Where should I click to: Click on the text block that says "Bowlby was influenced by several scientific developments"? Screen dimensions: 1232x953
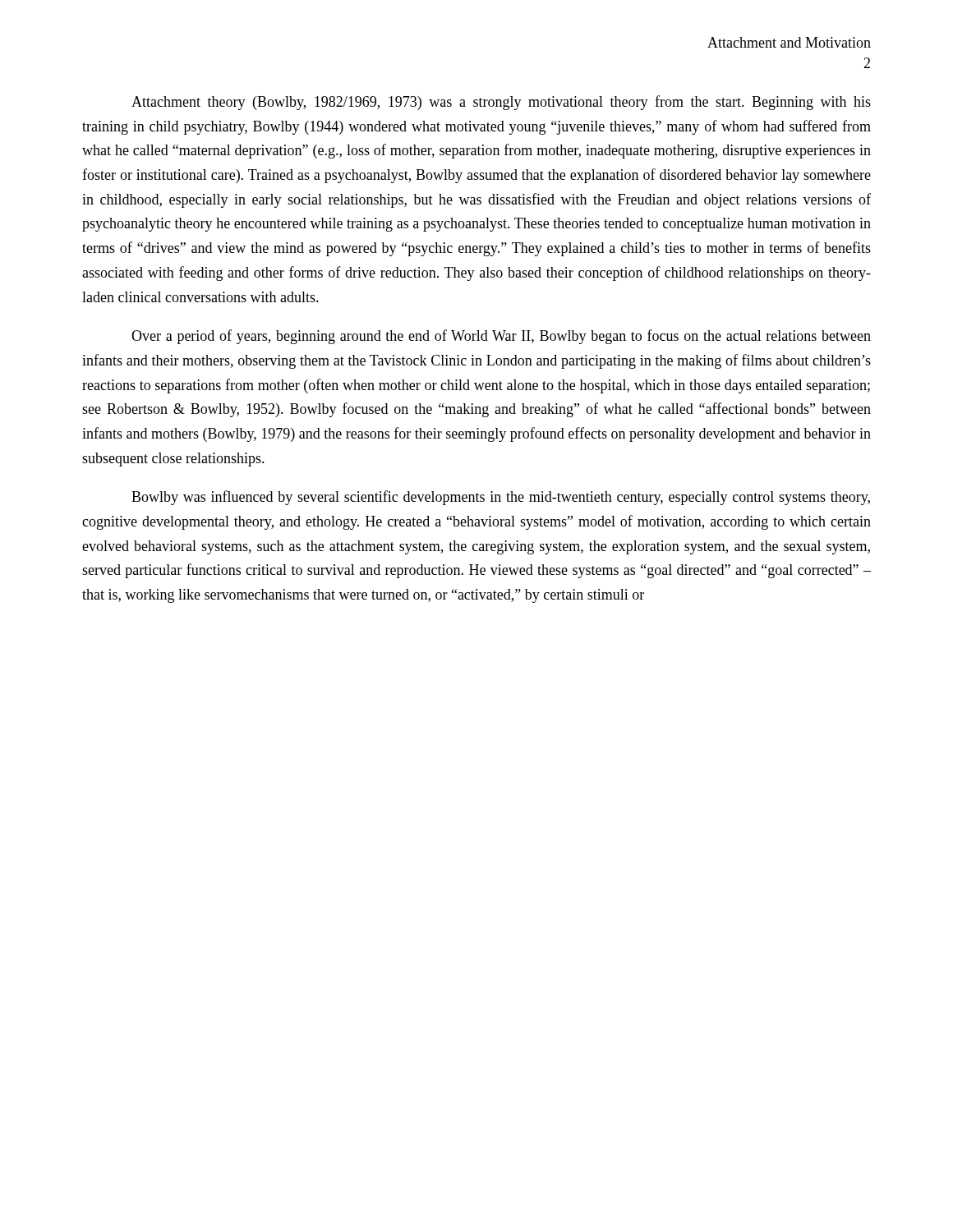(476, 546)
